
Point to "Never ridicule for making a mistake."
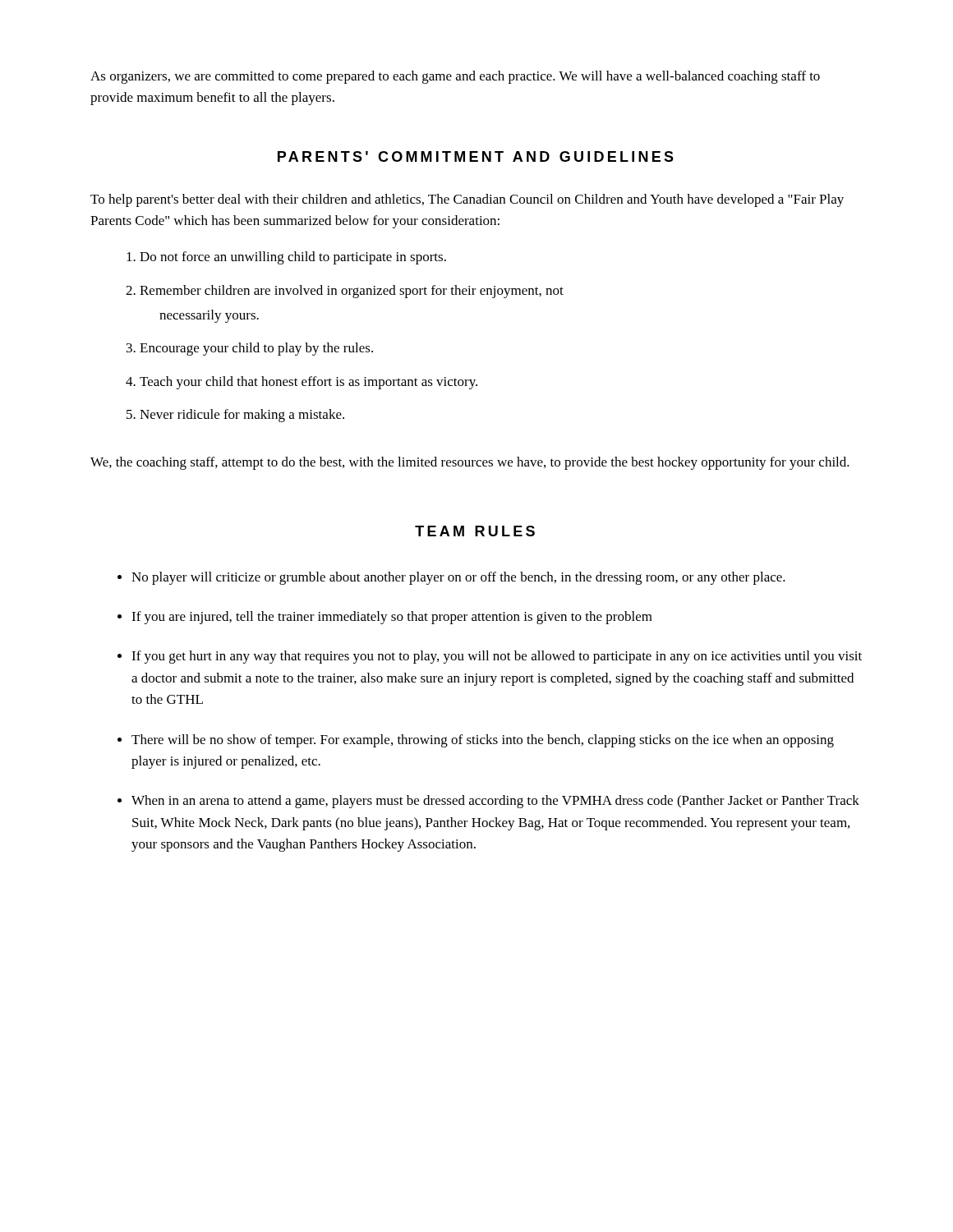[242, 414]
